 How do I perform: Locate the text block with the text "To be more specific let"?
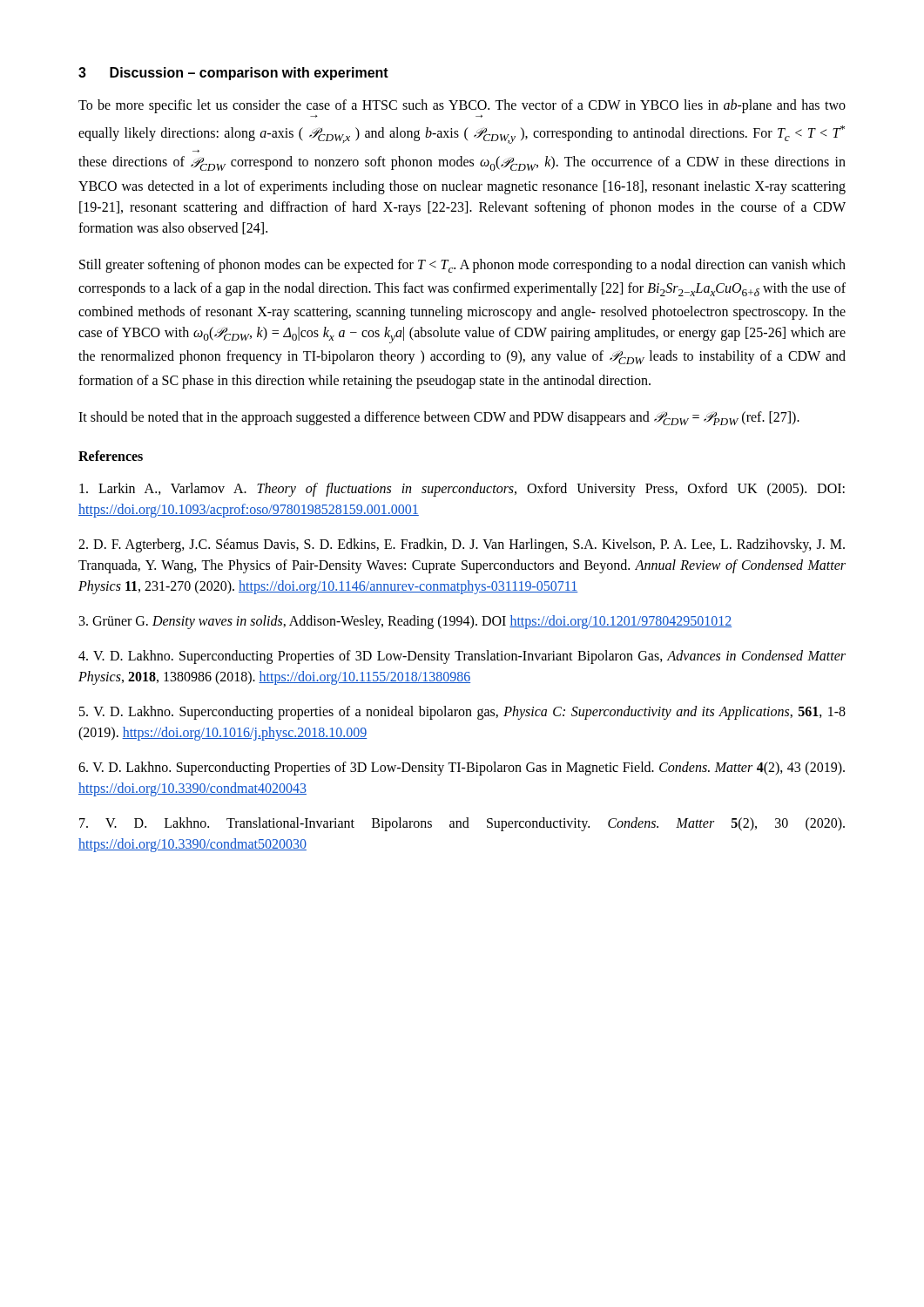click(462, 166)
